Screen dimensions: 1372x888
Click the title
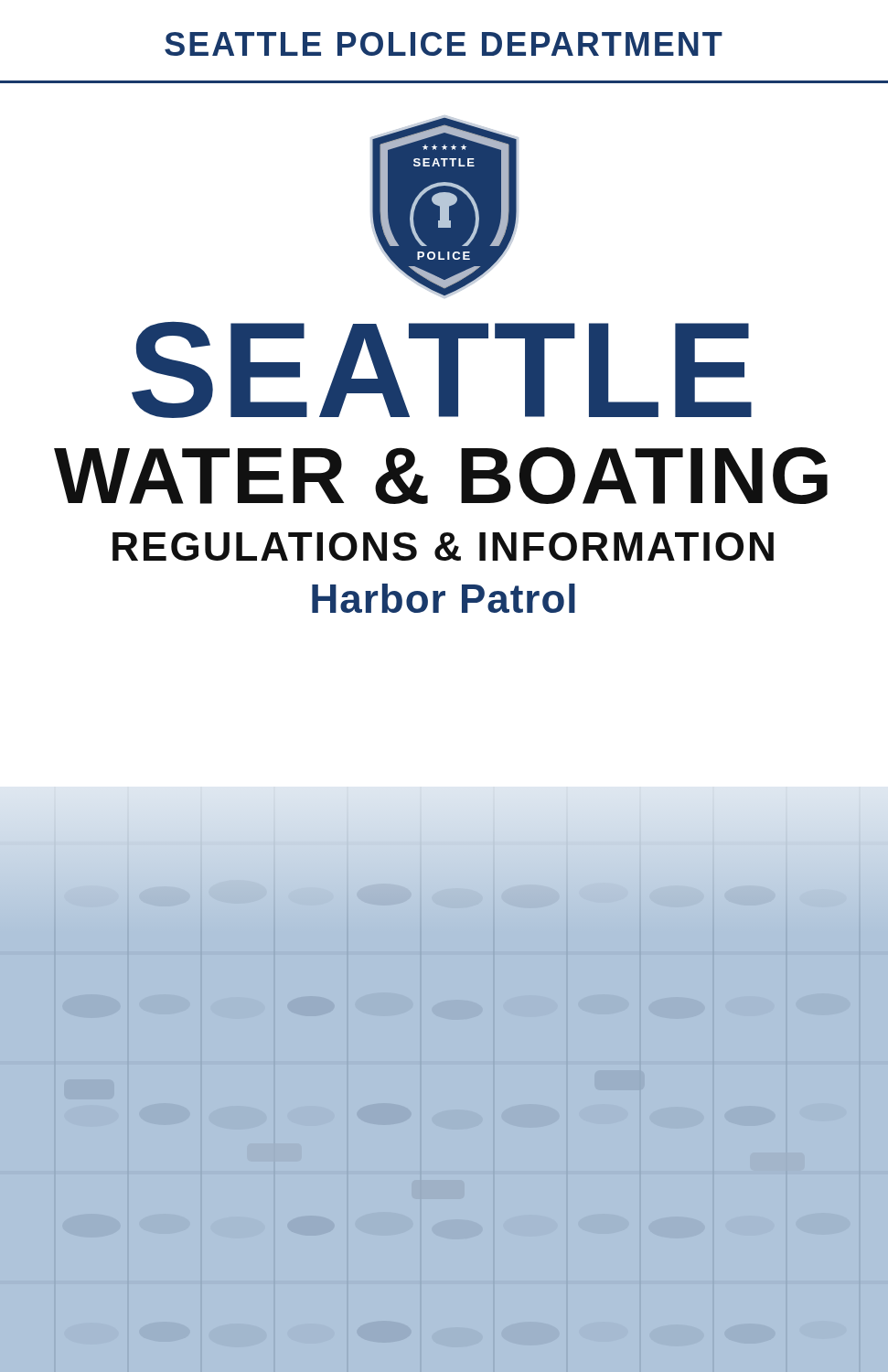(x=444, y=465)
